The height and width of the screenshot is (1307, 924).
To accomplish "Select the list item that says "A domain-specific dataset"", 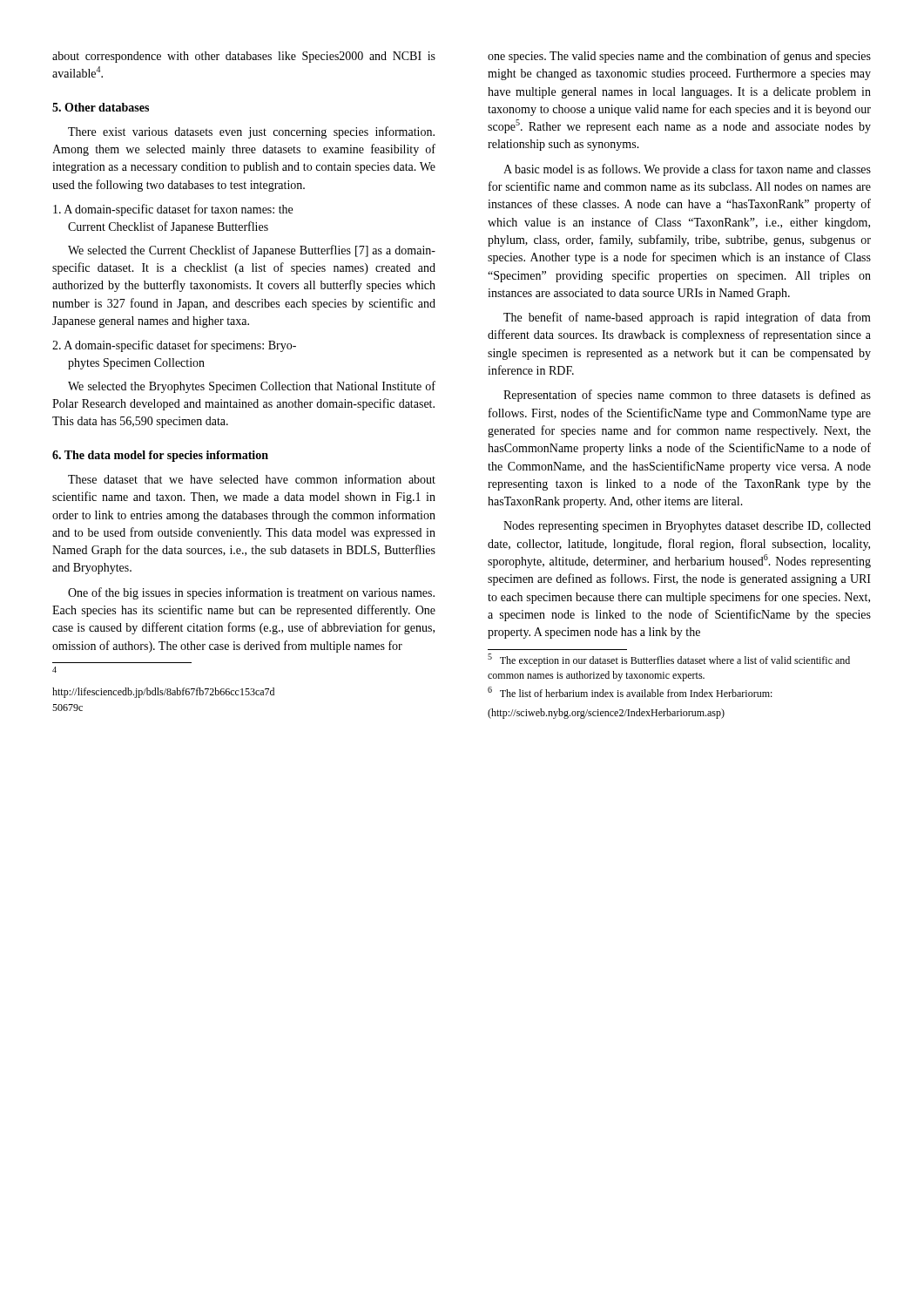I will point(244,219).
